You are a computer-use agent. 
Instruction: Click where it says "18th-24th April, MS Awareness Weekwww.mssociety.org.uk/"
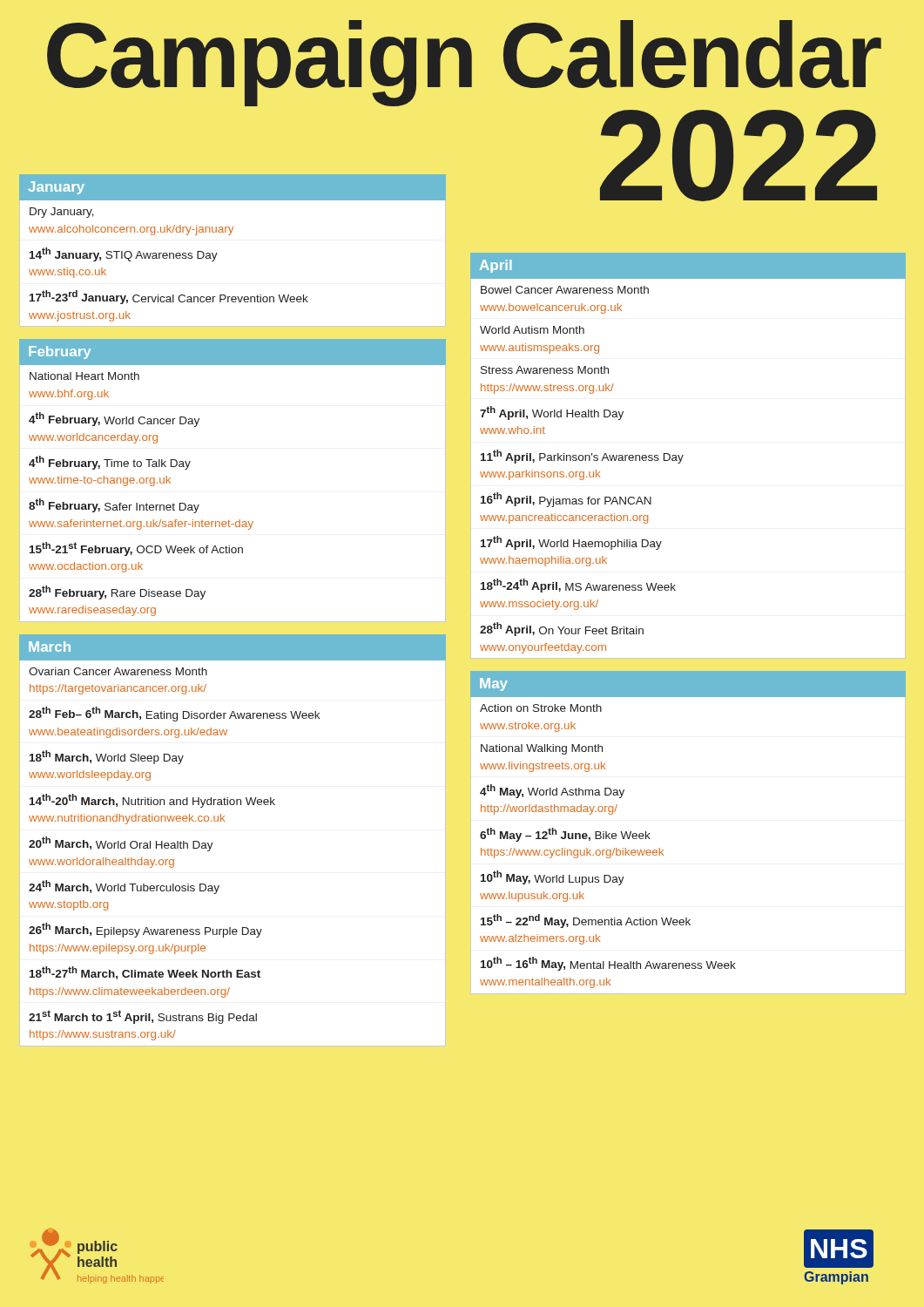[578, 593]
